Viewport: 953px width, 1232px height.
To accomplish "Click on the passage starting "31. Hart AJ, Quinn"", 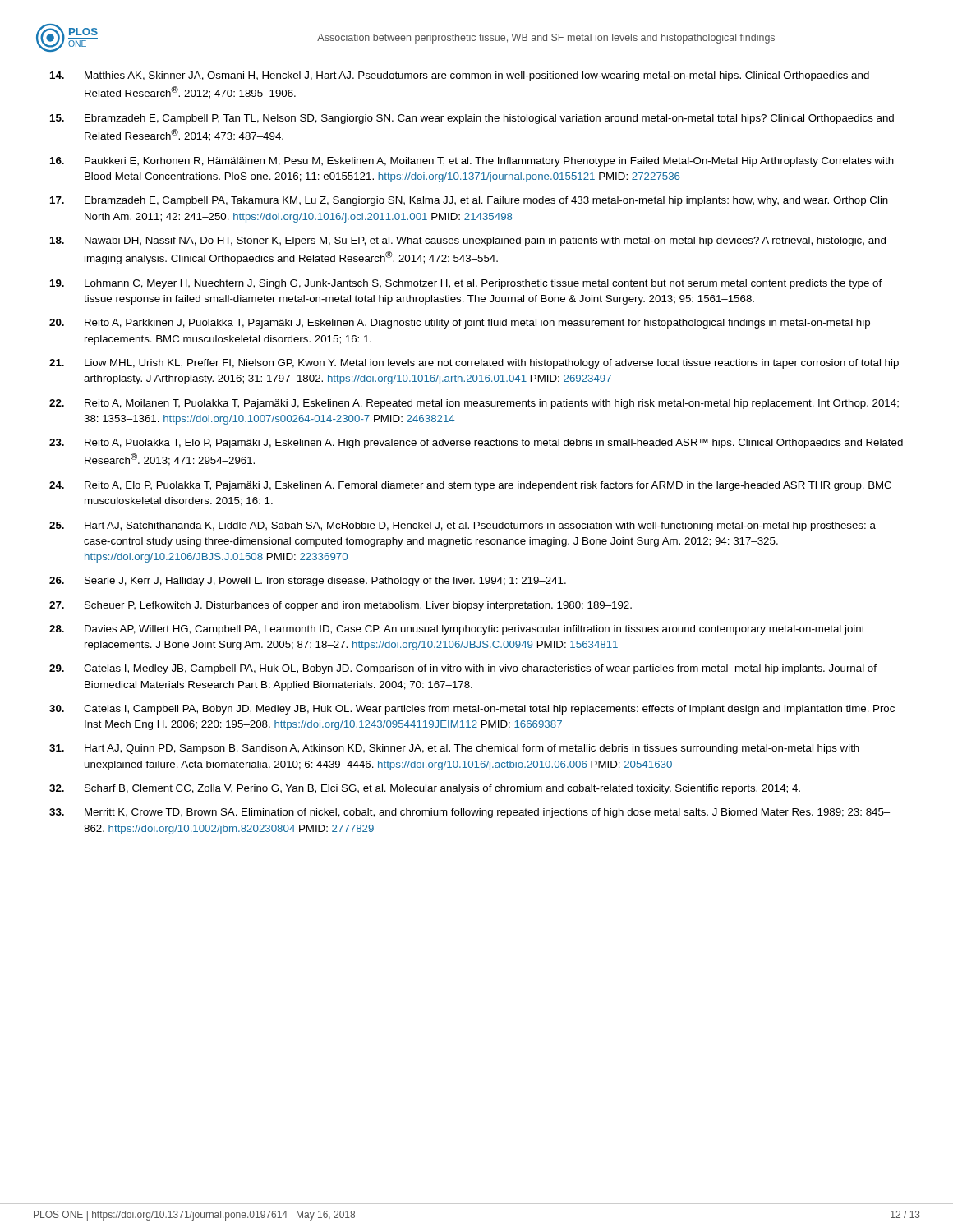I will pyautogui.click(x=476, y=756).
